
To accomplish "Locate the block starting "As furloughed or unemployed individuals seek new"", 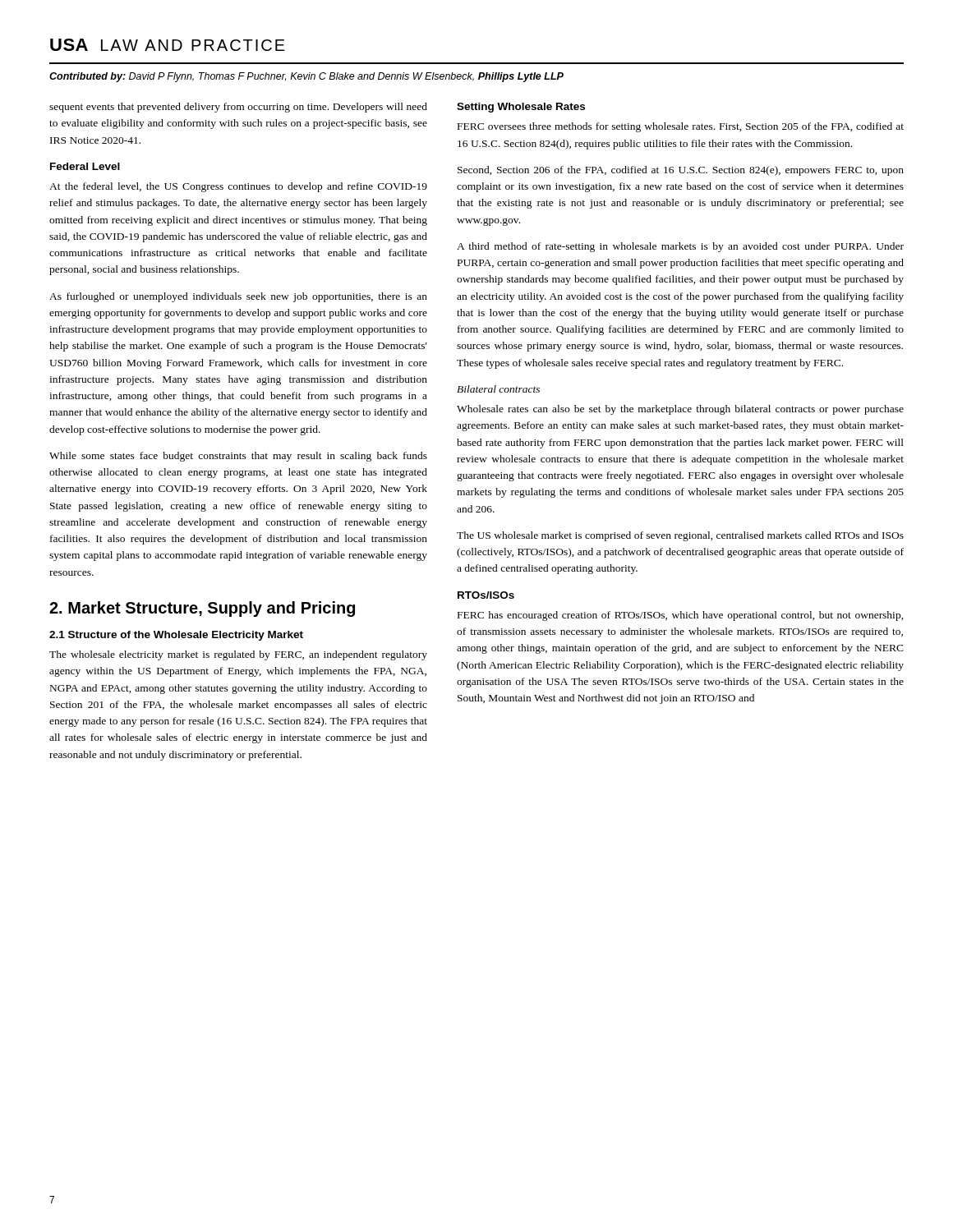I will coord(238,362).
